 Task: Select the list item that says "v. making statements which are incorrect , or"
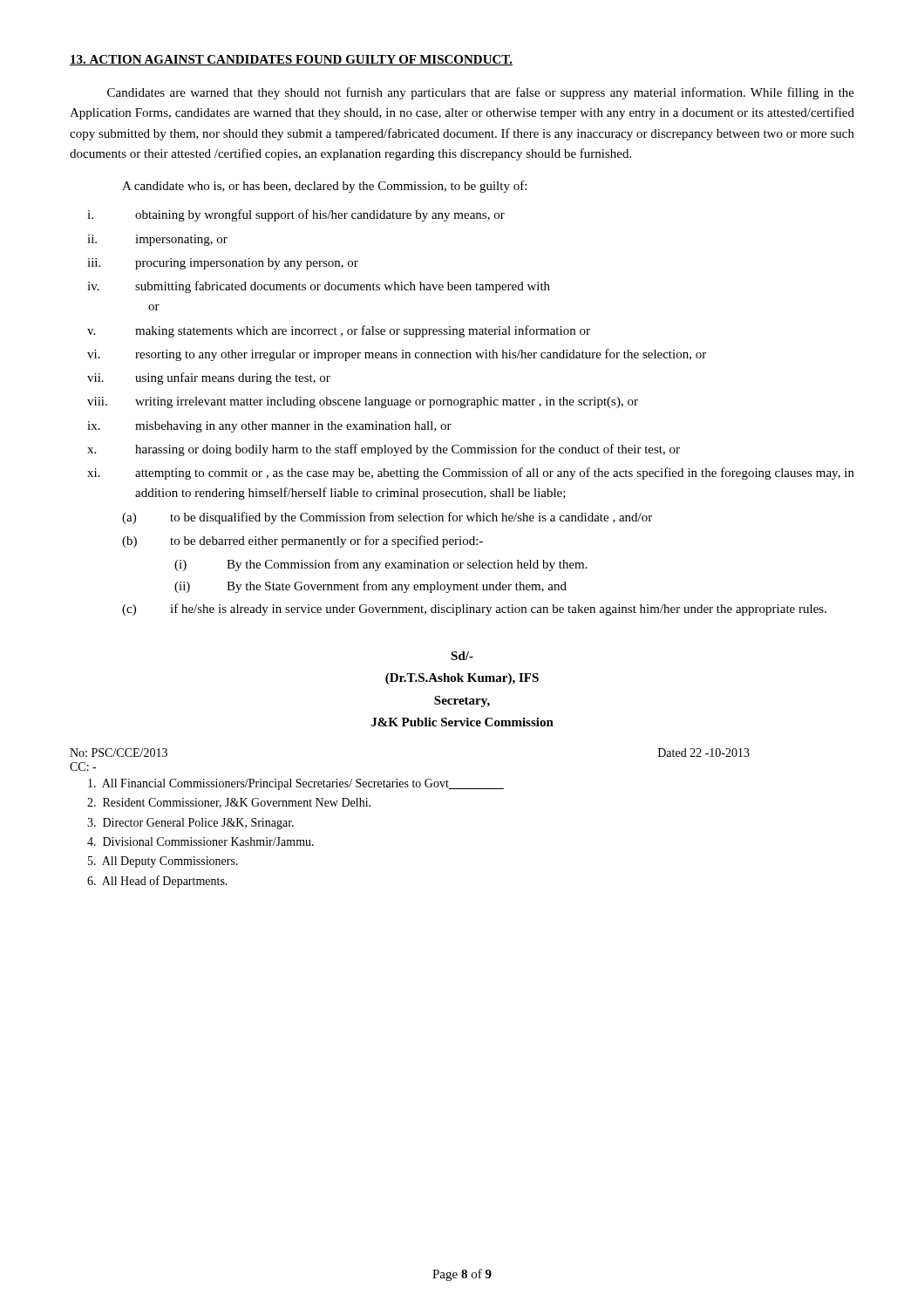point(462,331)
